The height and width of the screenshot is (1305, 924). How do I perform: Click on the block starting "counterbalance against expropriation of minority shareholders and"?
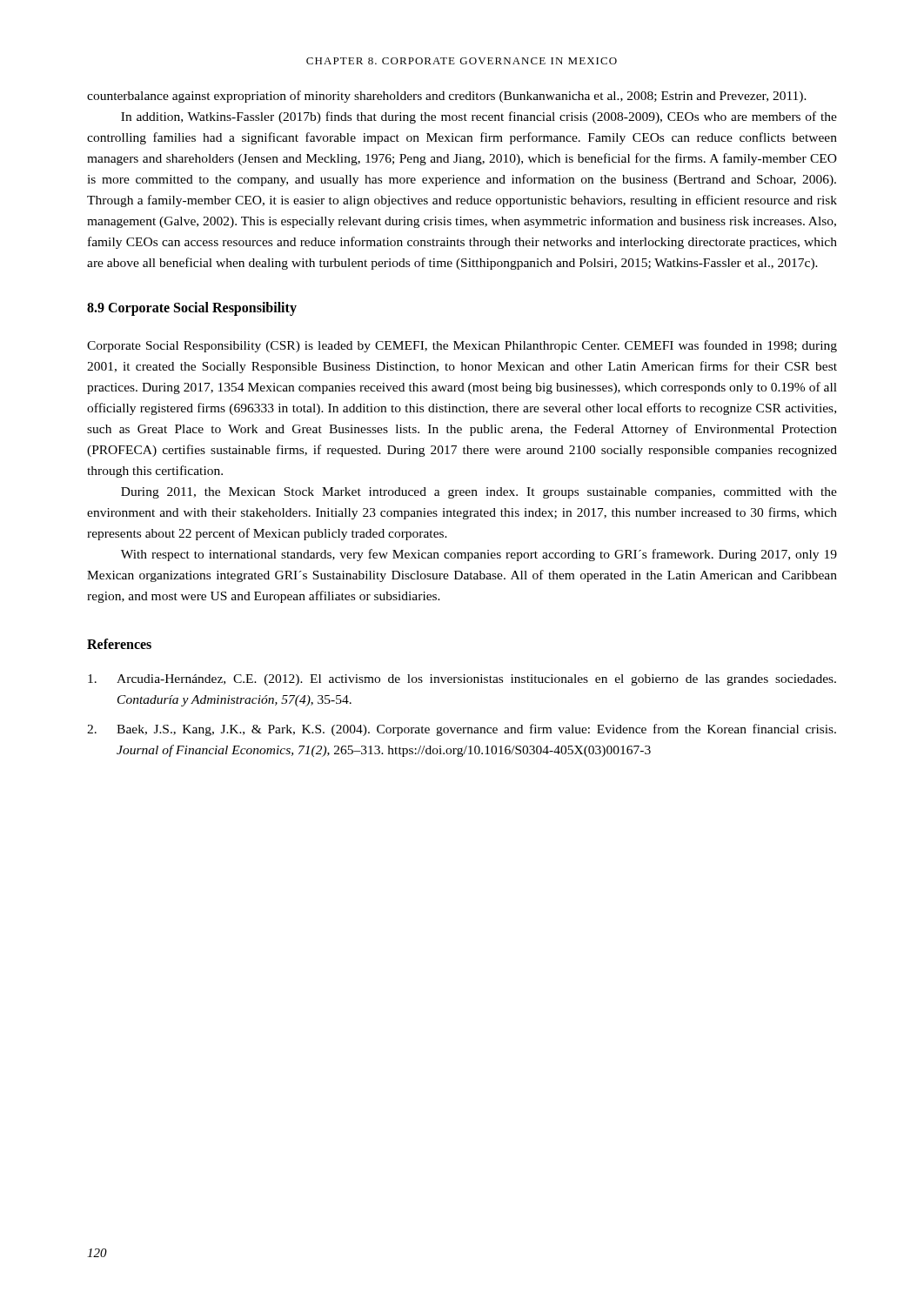(462, 179)
